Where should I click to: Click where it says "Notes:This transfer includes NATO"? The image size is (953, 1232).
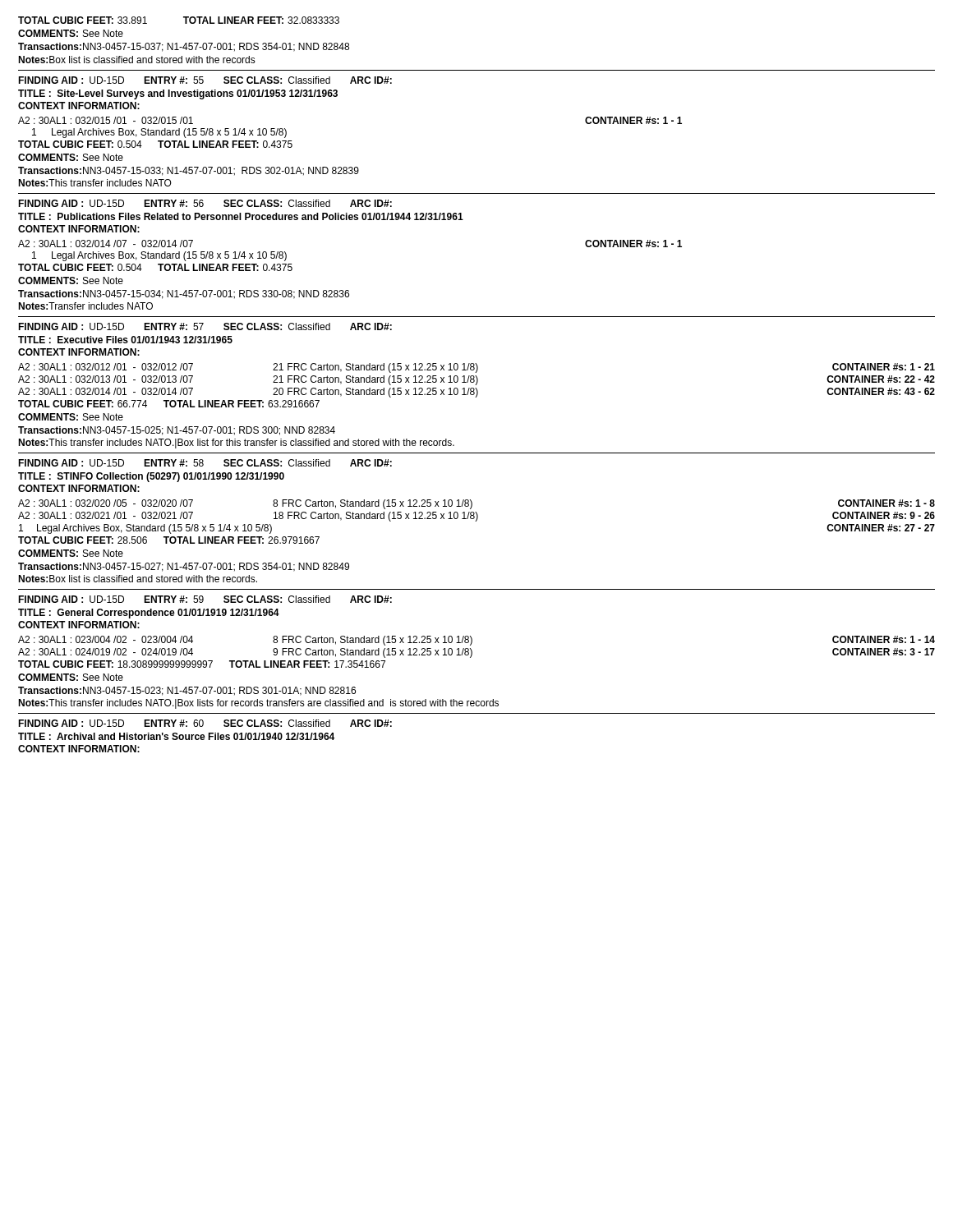pos(95,183)
